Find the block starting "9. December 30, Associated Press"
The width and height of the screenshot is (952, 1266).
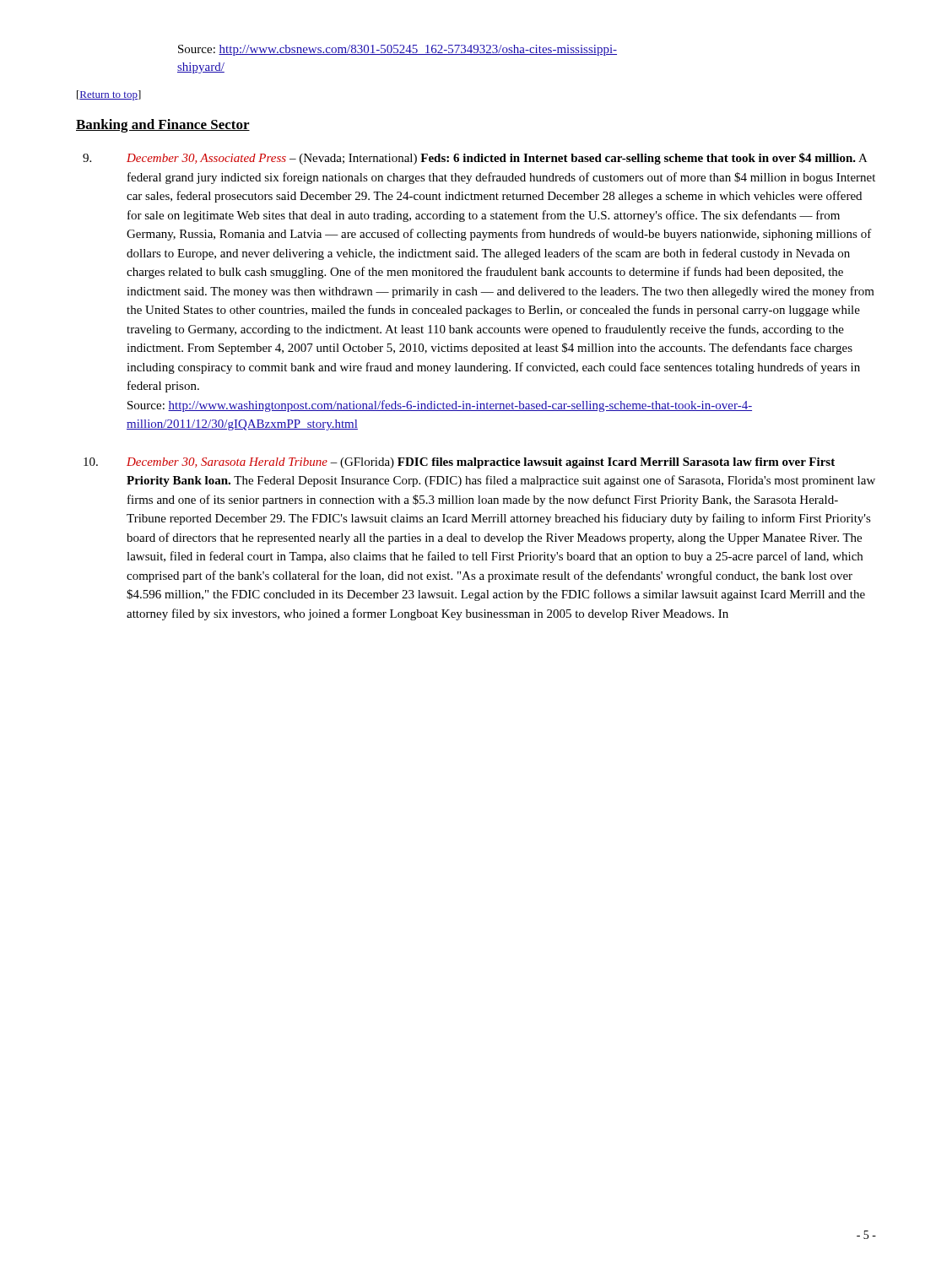click(476, 291)
